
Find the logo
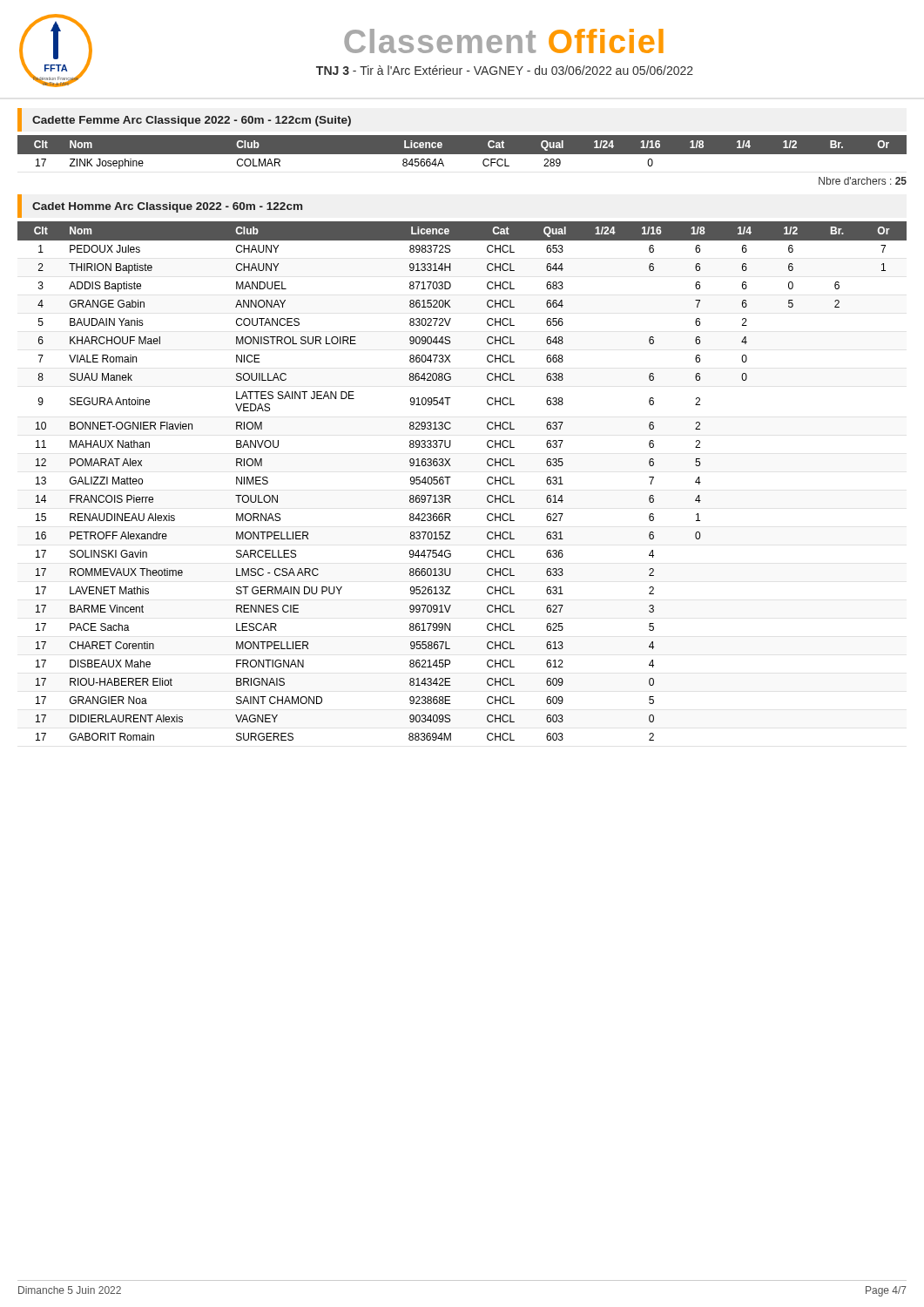pos(56,51)
